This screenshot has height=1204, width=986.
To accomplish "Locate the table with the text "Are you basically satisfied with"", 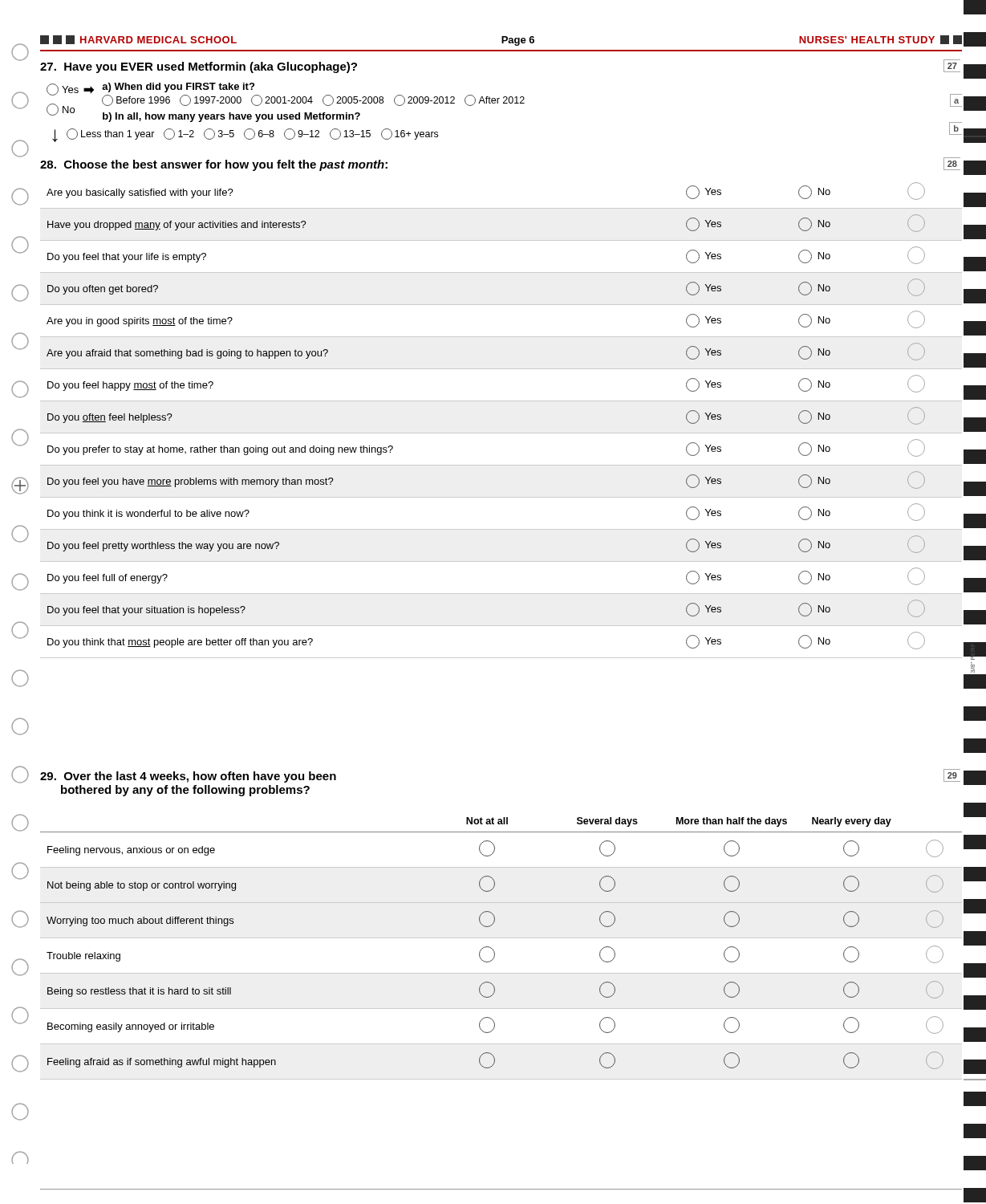I will 501,417.
